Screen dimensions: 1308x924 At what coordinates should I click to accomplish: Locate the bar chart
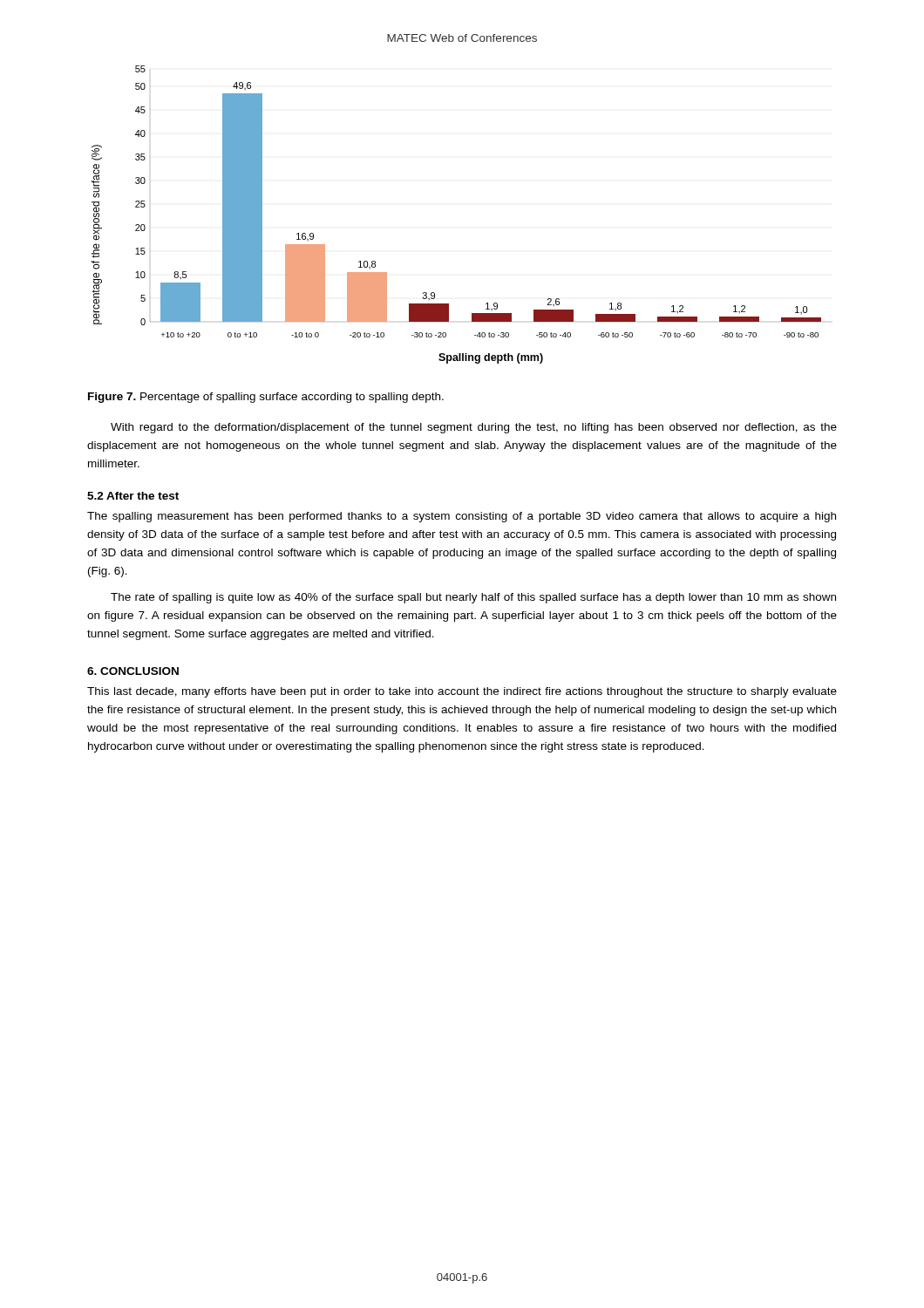pyautogui.click(x=462, y=222)
